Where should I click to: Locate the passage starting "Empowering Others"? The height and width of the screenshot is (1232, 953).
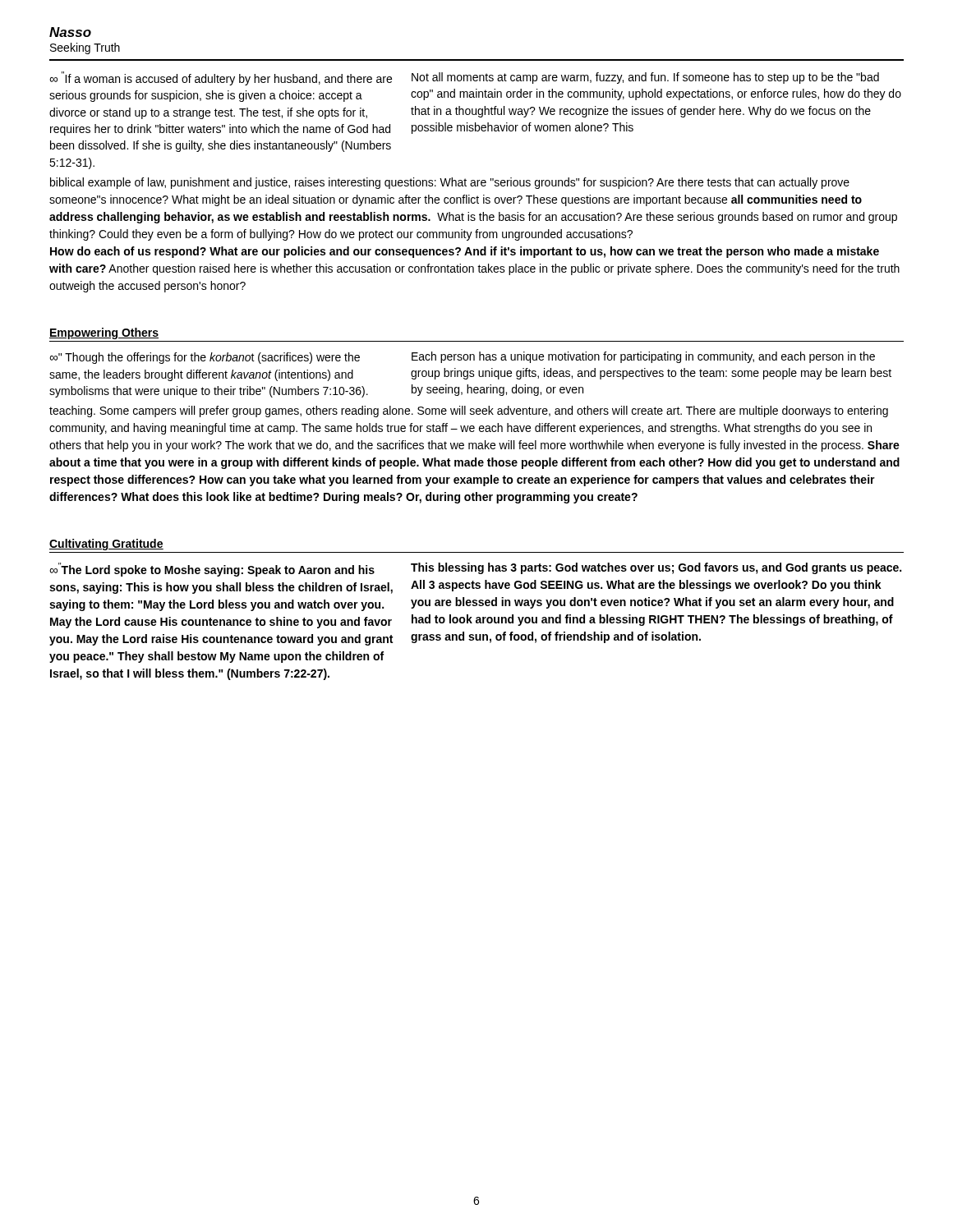(104, 333)
